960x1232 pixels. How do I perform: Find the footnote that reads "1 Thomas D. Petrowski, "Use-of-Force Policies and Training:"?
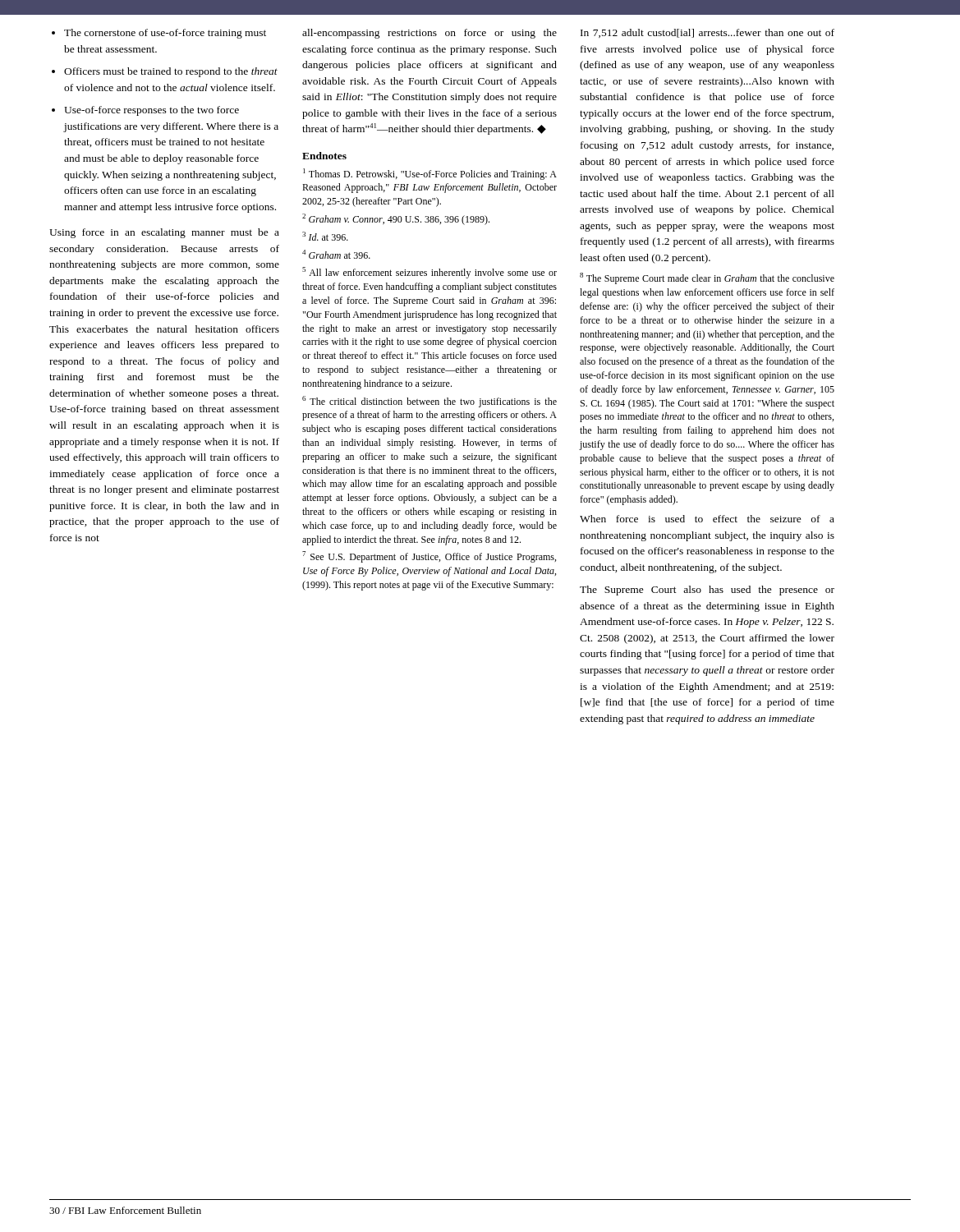coord(430,188)
